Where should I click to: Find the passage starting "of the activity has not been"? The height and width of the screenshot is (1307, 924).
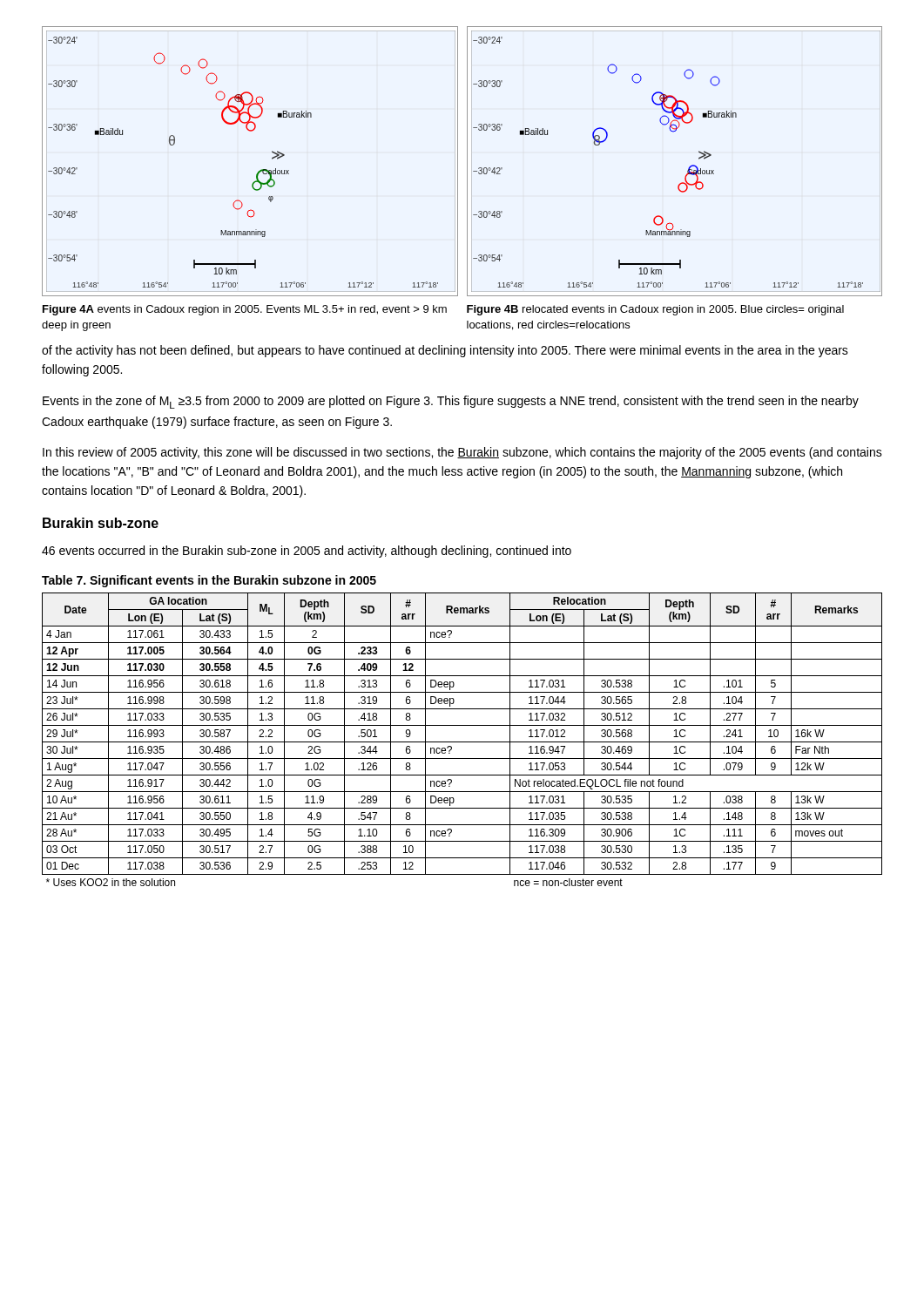[445, 360]
